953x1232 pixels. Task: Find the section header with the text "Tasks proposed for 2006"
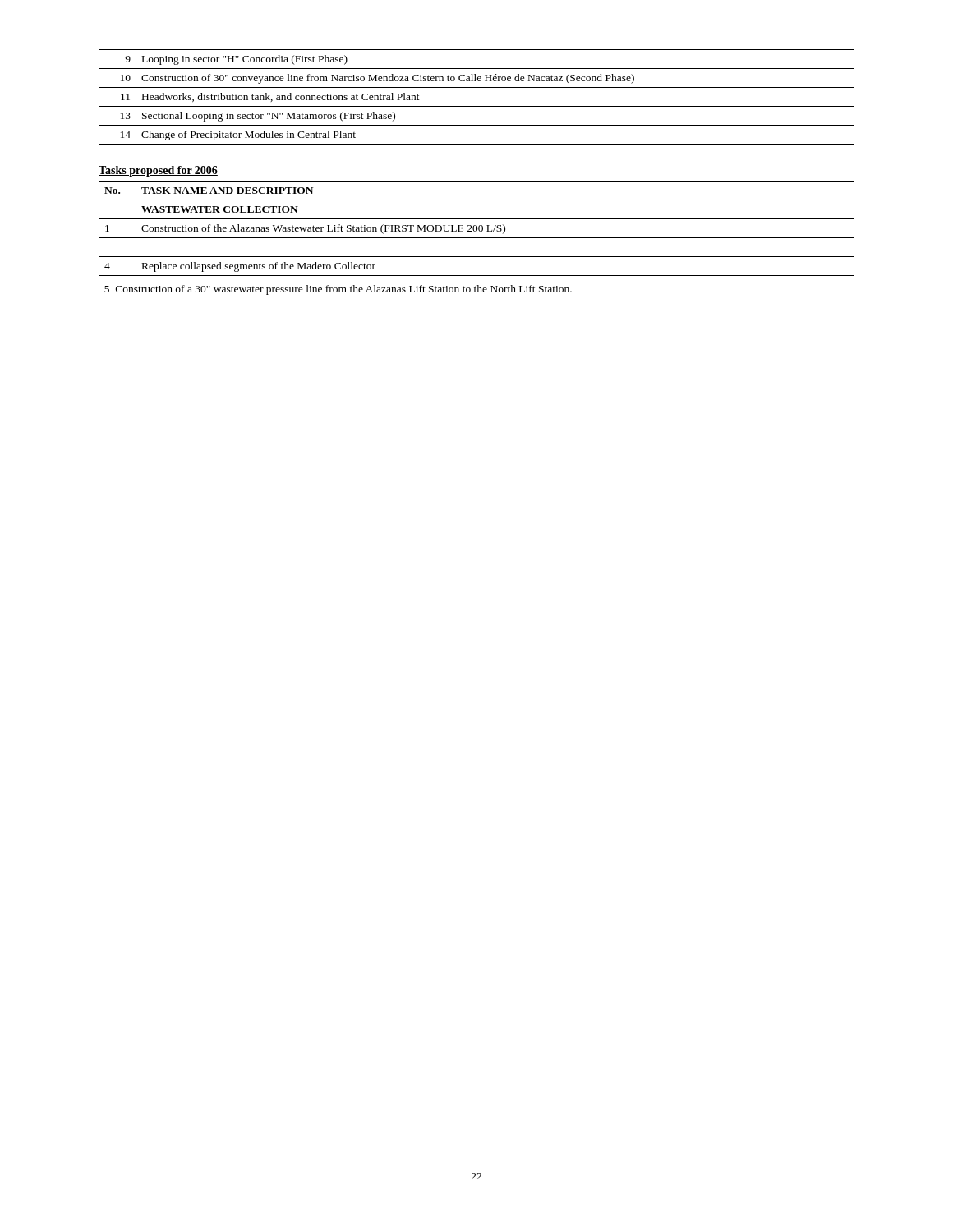158,170
